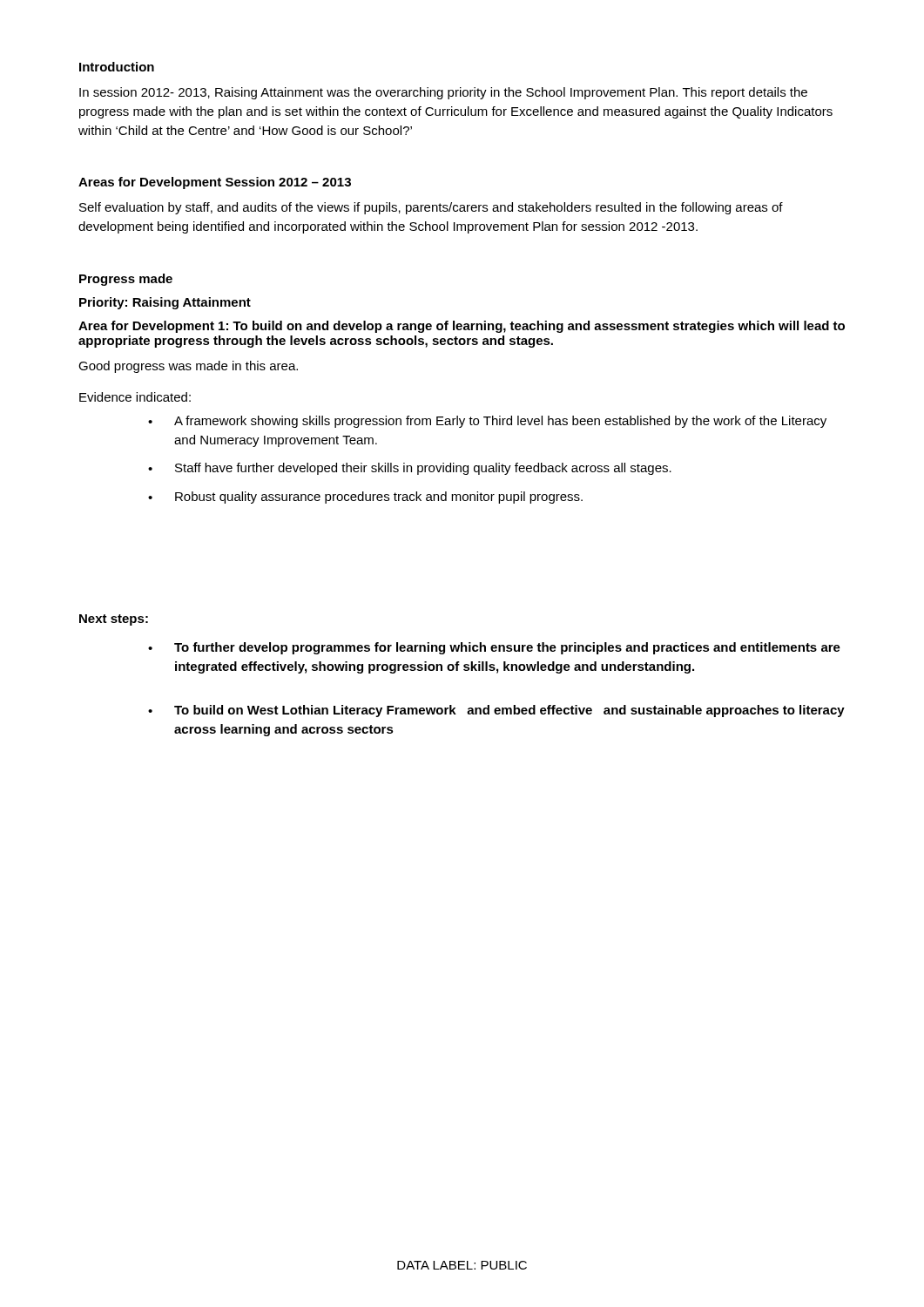Click on the region starting "• A framework showing skills progression"
924x1307 pixels.
[497, 430]
